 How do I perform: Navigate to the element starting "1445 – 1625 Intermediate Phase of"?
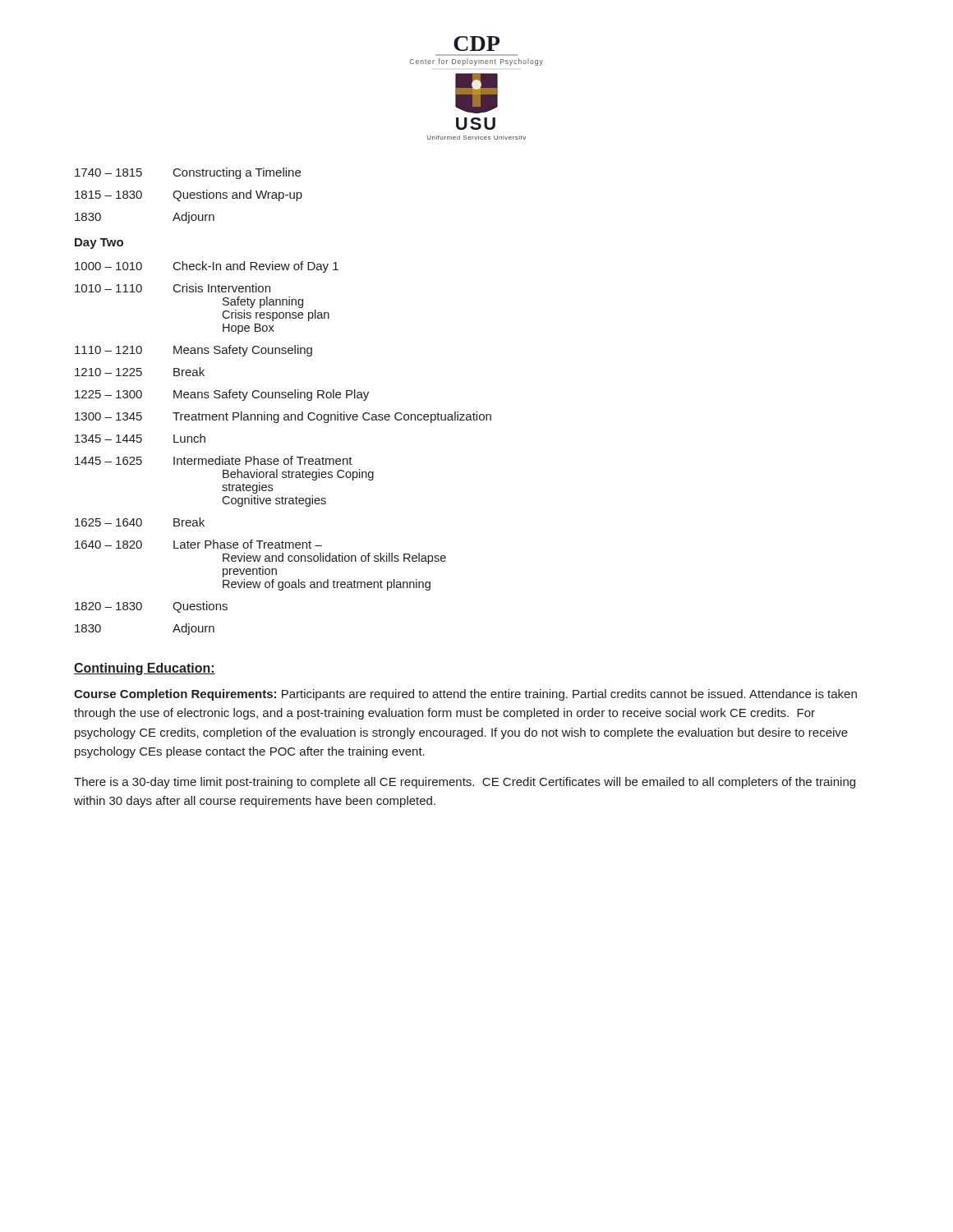[214, 460]
